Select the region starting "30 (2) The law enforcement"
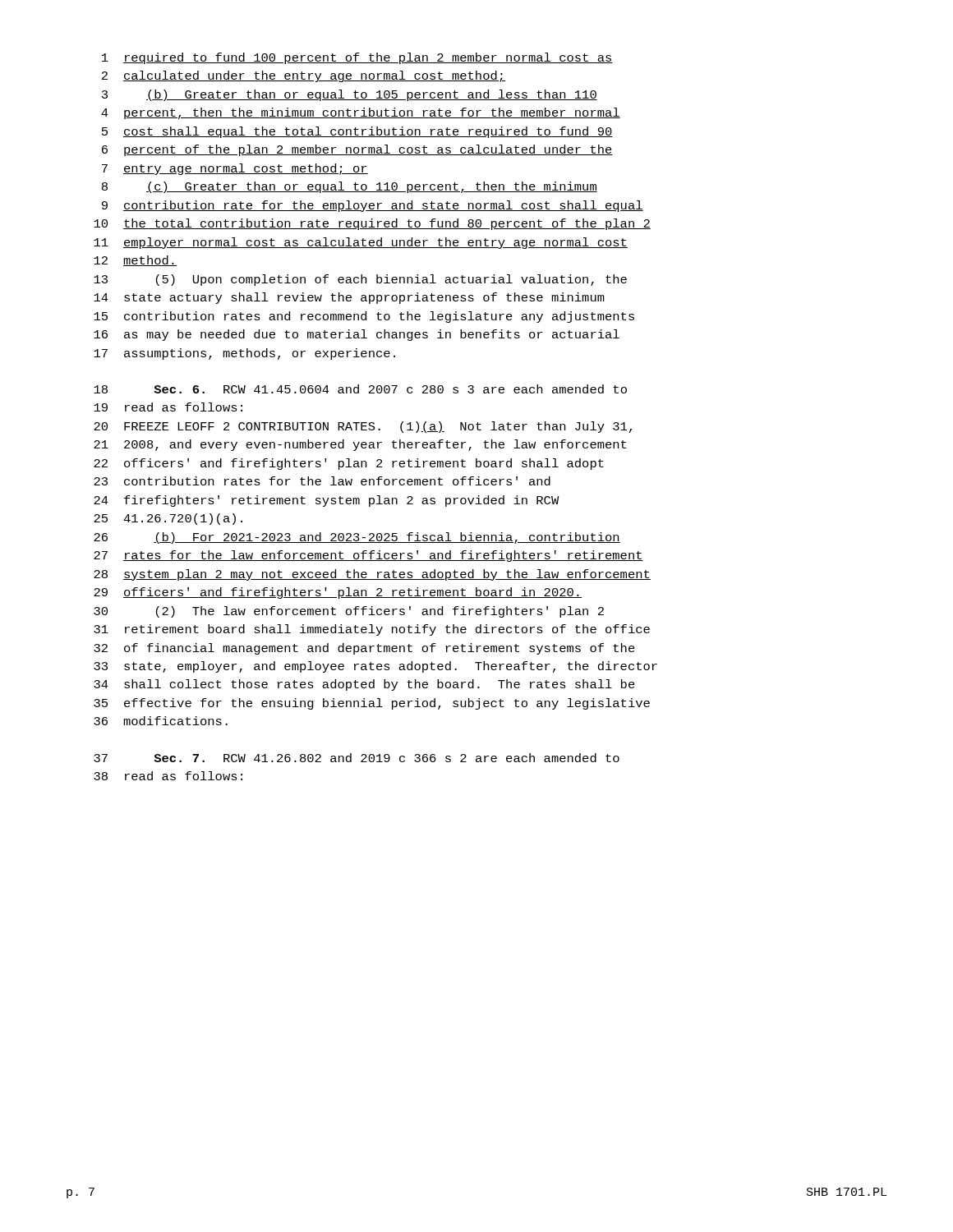This screenshot has width=953, height=1232. point(476,612)
